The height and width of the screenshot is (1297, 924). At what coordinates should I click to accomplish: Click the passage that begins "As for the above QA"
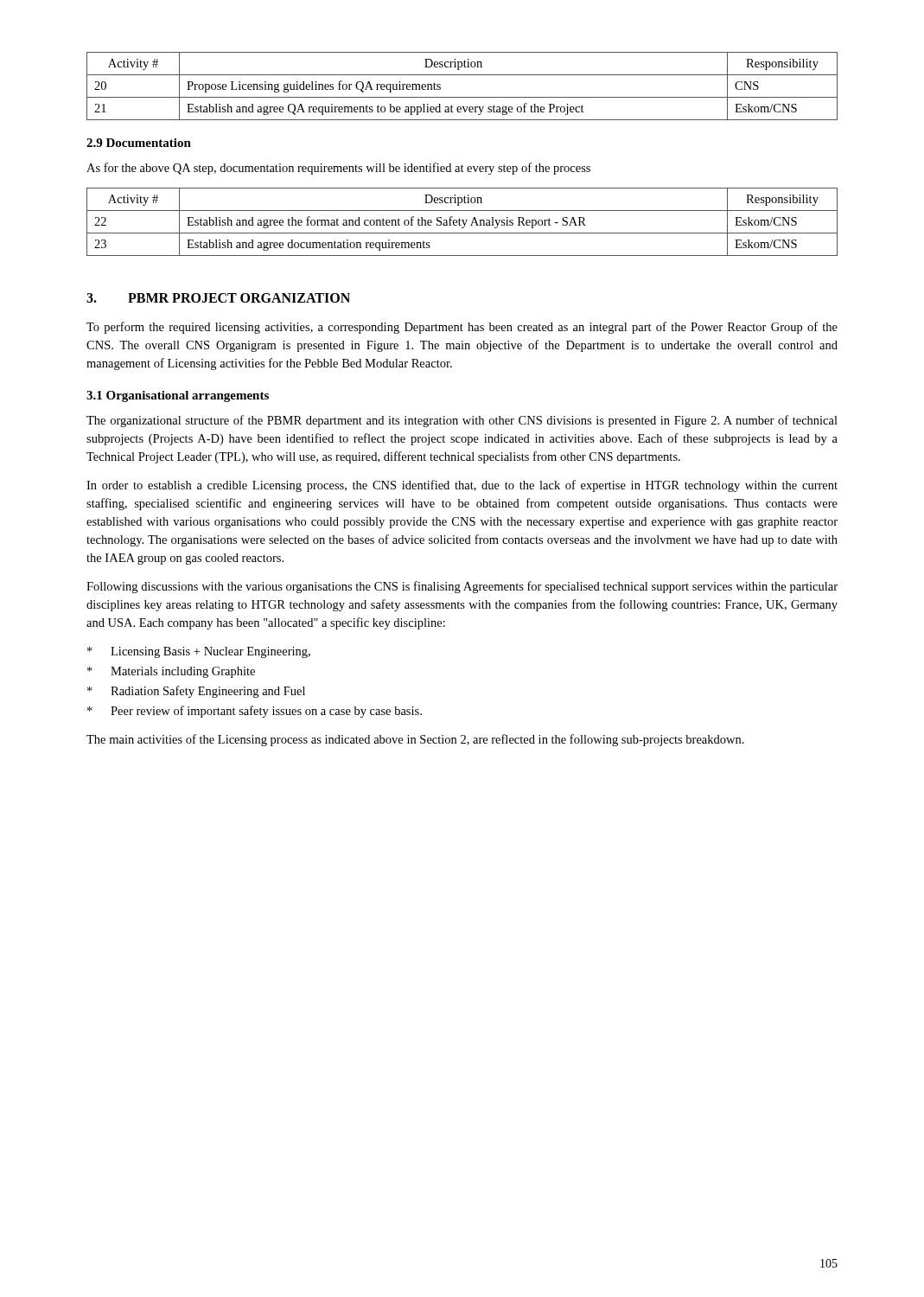339,168
